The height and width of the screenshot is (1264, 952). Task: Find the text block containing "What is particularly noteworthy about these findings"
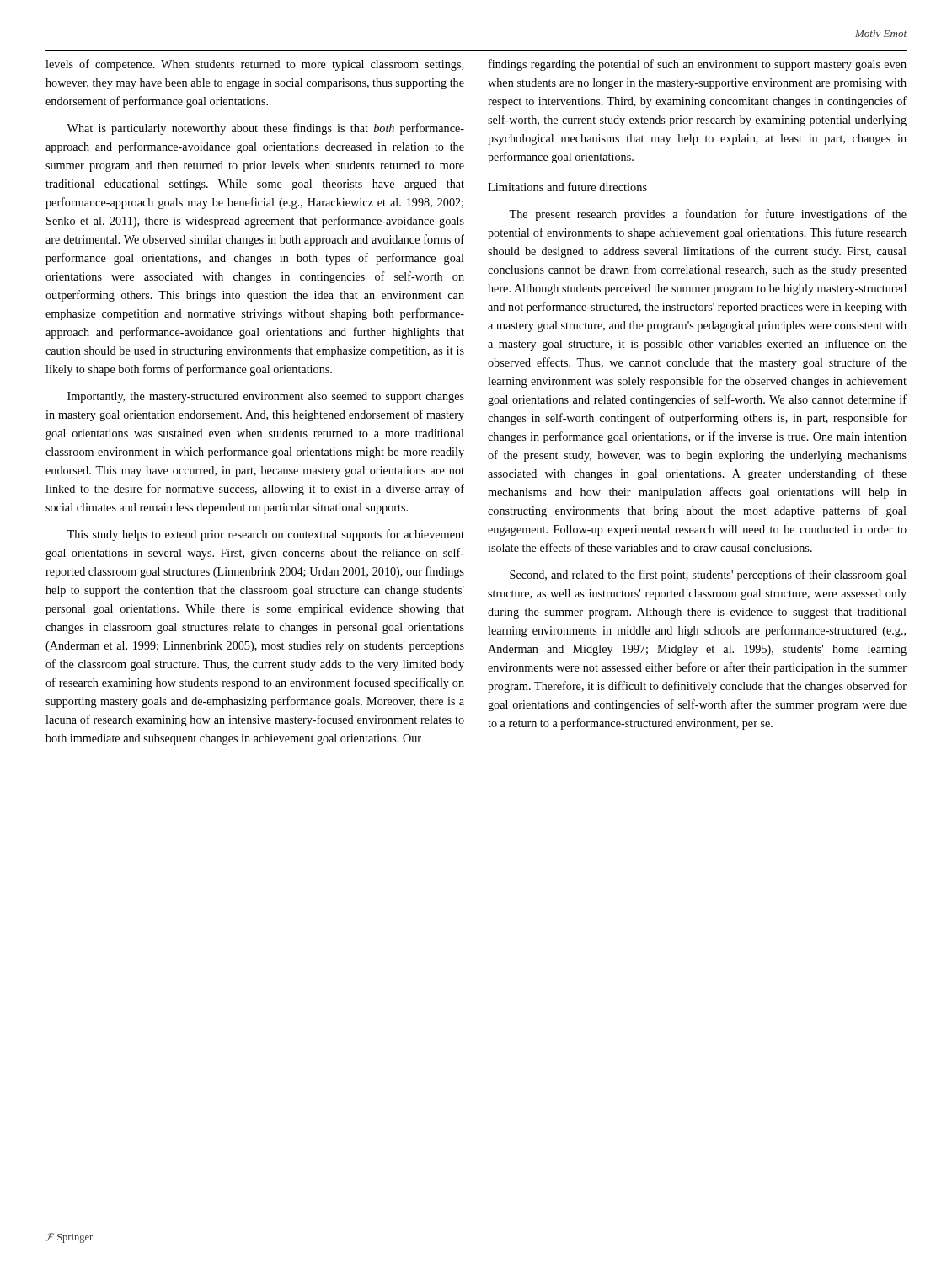click(x=255, y=249)
